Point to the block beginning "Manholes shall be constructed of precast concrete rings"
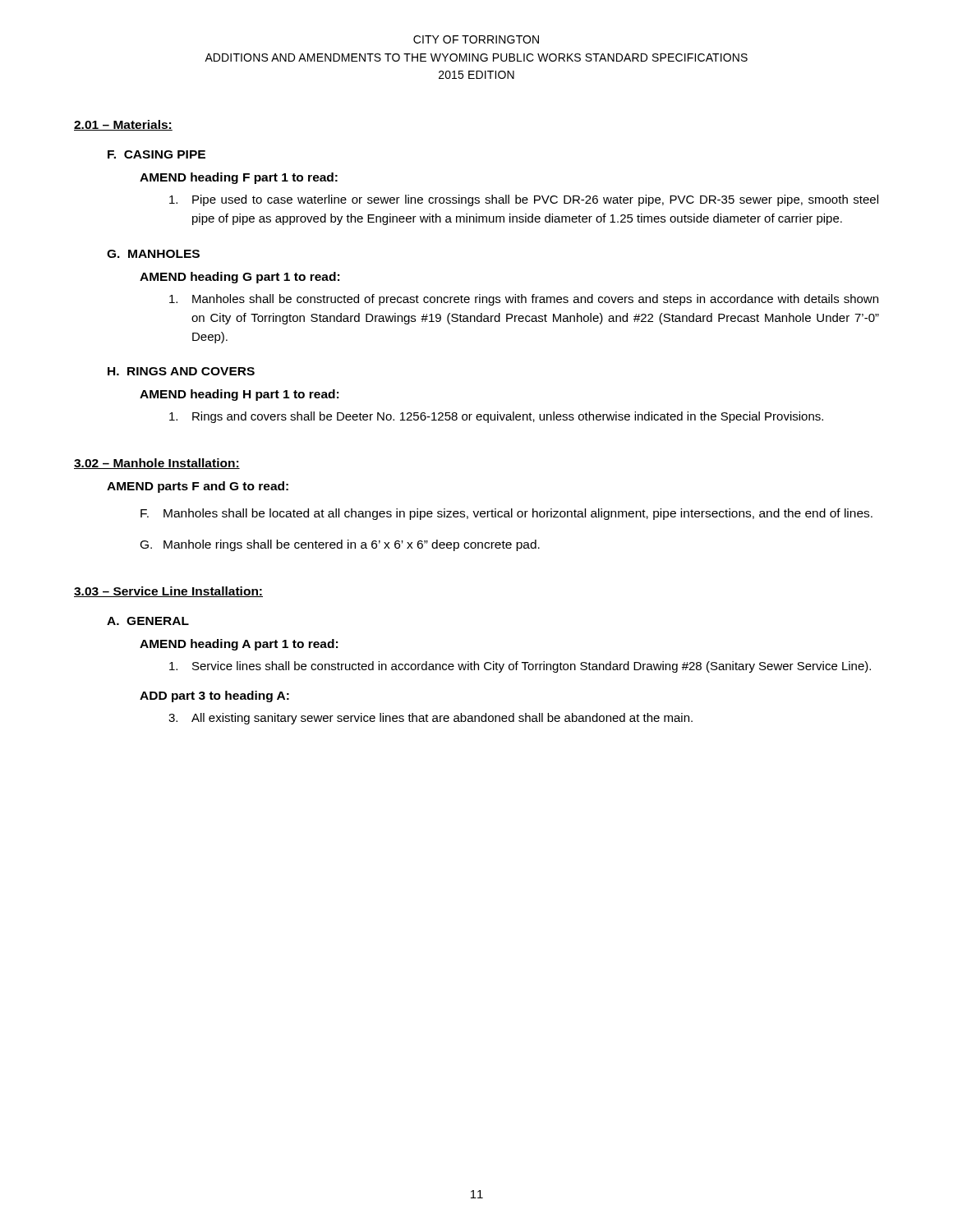 524,317
